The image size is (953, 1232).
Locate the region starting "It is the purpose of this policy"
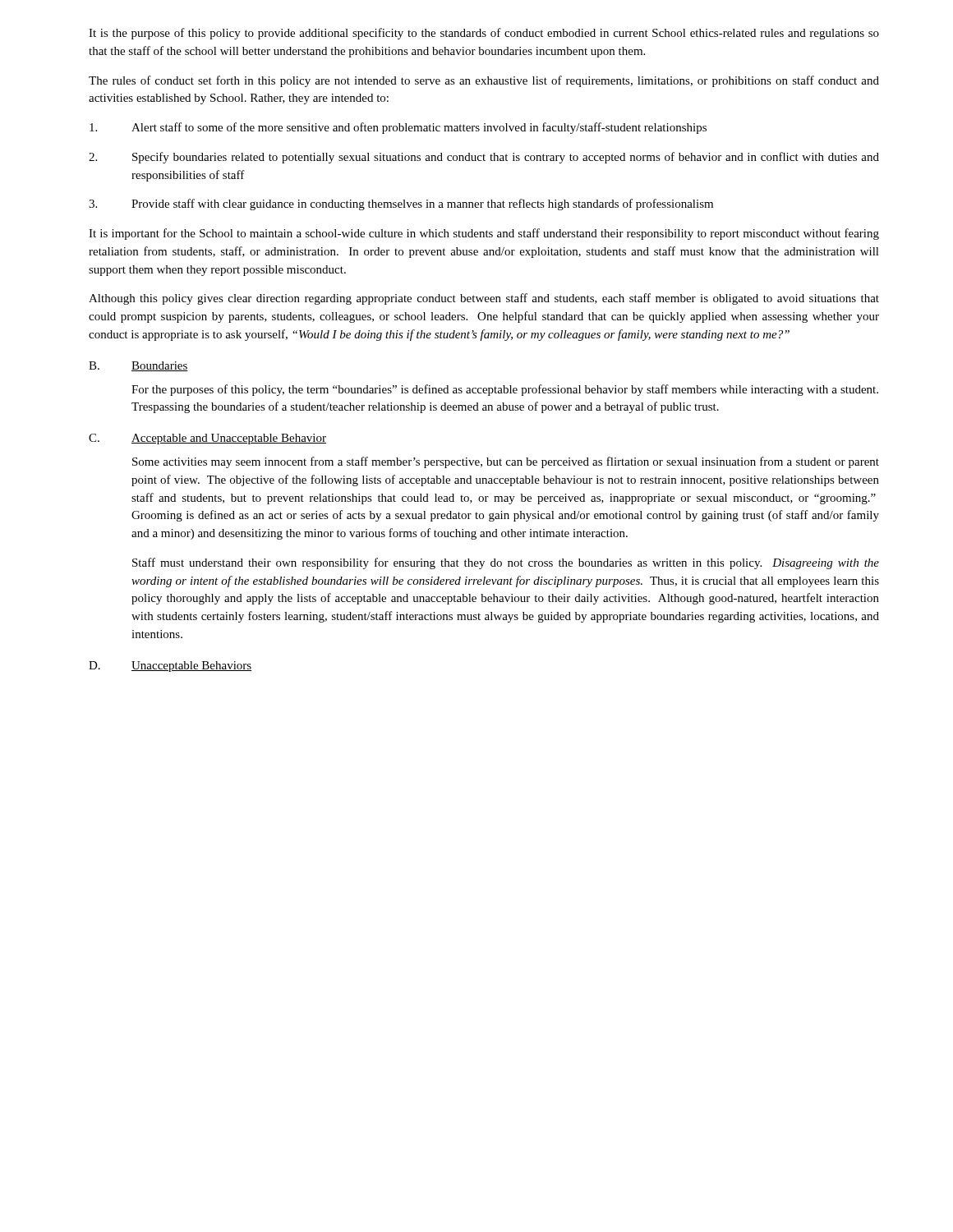(x=484, y=43)
